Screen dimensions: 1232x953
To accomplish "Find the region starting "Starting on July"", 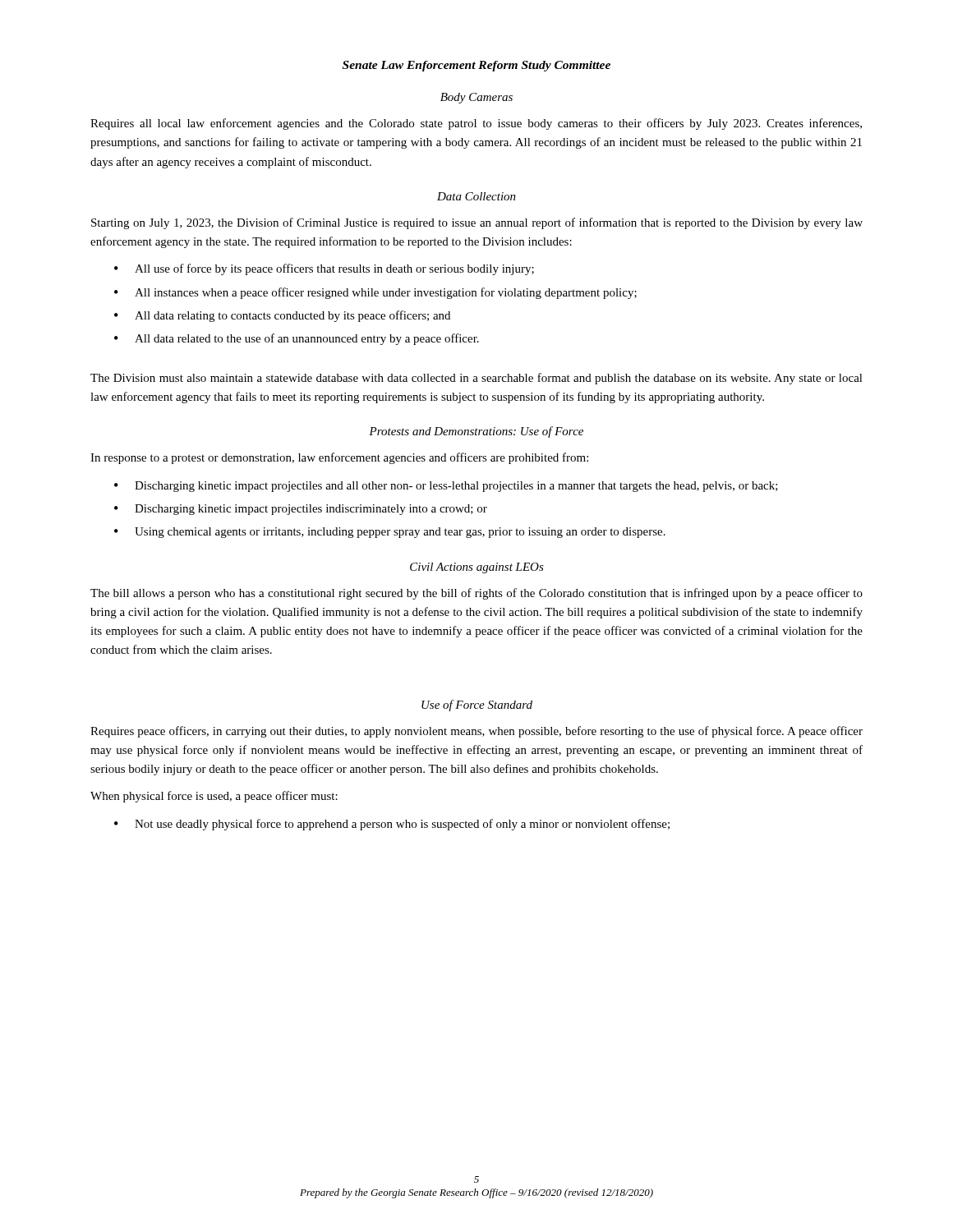I will click(476, 232).
